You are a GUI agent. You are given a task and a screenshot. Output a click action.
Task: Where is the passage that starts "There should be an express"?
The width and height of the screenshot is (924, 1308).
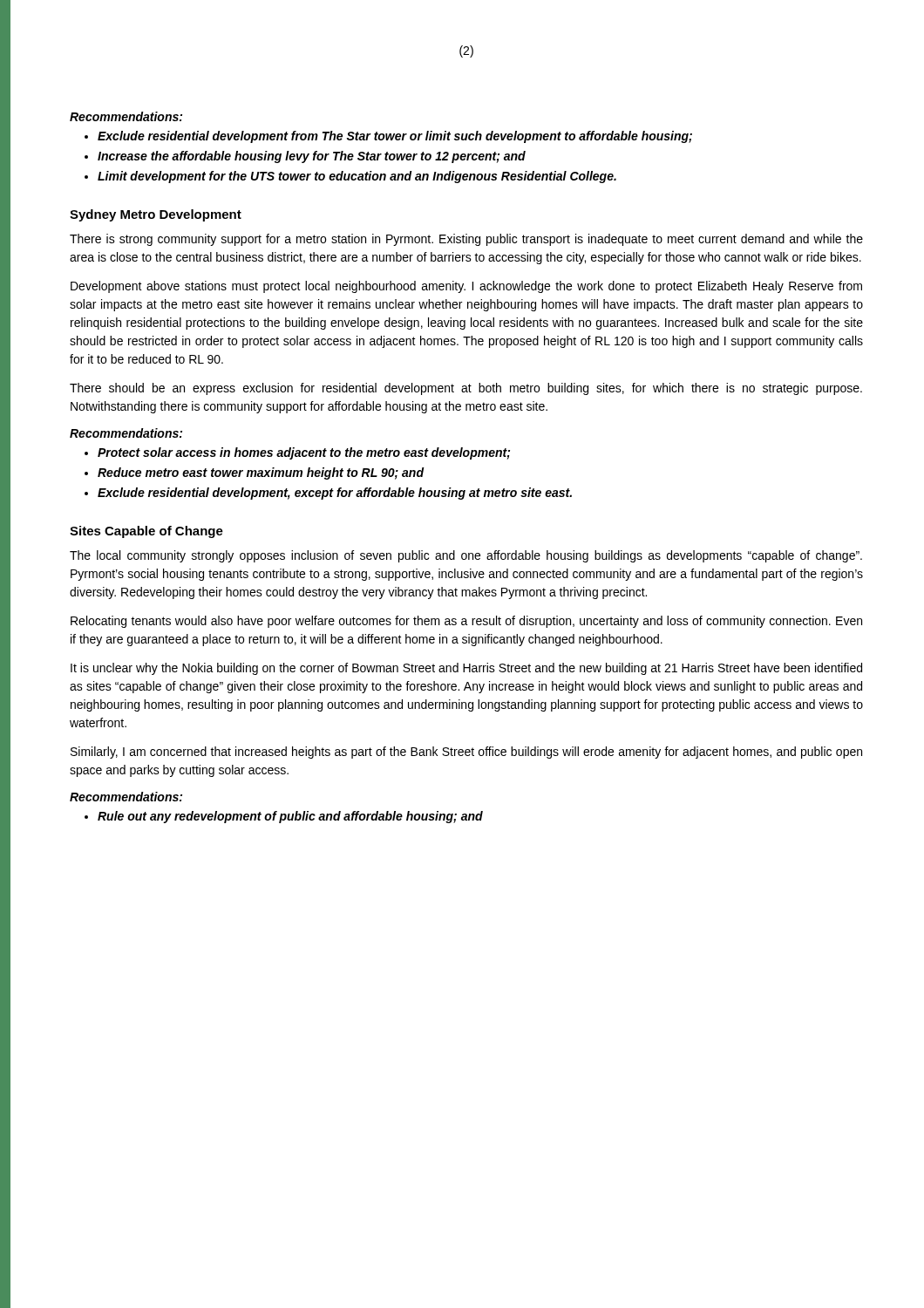[x=466, y=397]
